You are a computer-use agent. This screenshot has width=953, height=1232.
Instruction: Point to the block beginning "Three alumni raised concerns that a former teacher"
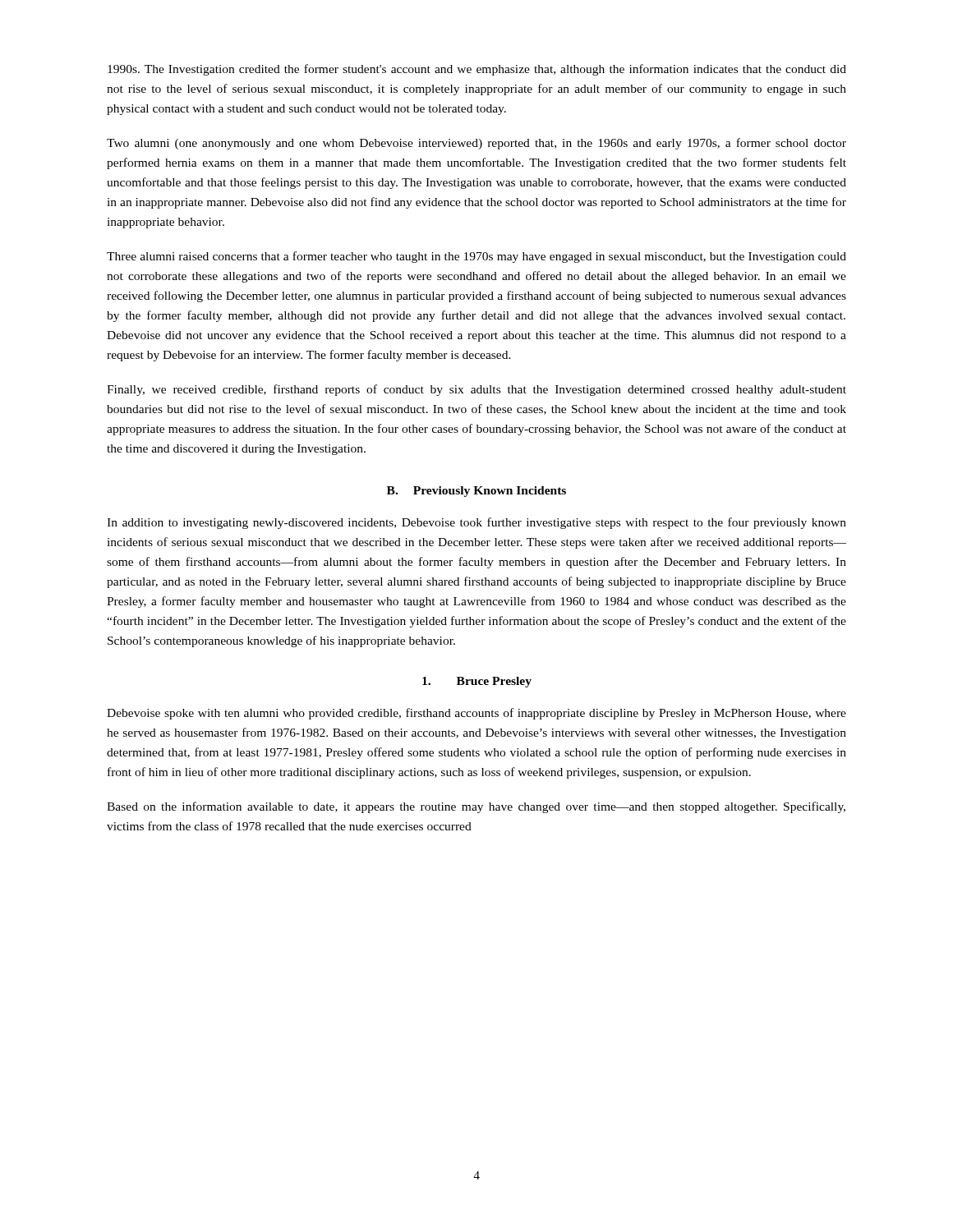(x=476, y=305)
